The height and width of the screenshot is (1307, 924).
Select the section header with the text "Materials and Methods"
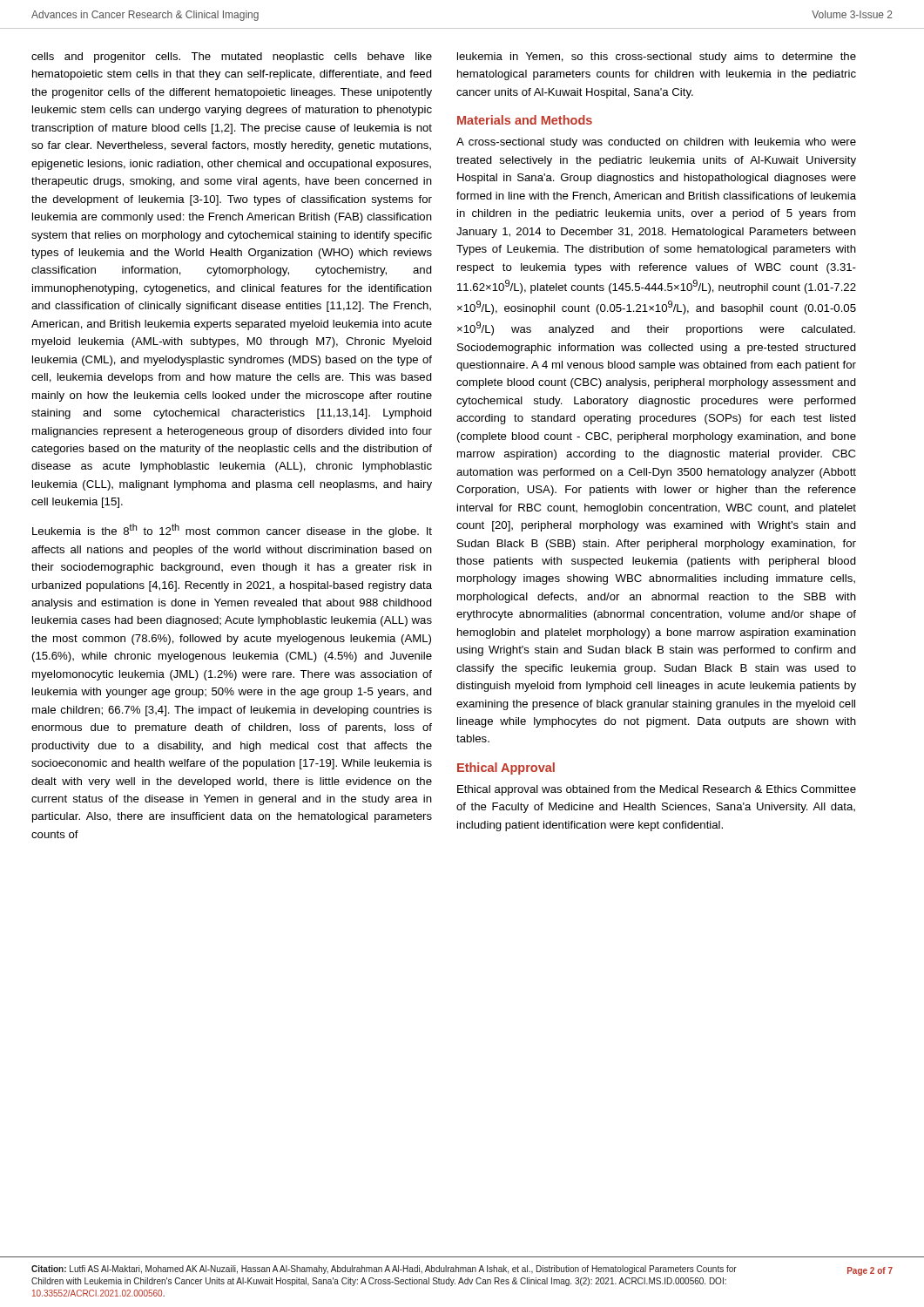coord(524,121)
